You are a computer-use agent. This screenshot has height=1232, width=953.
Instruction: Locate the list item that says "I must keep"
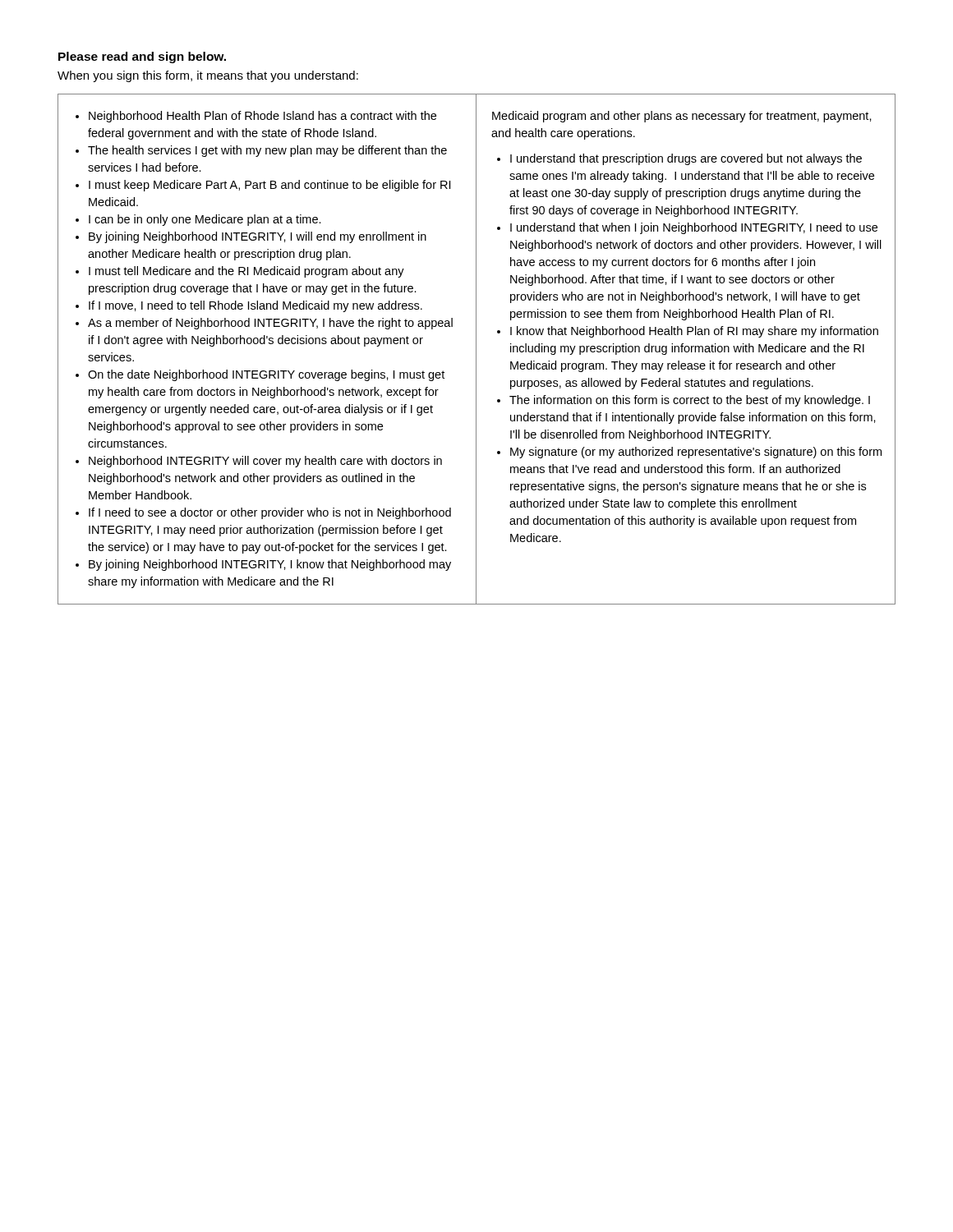pos(274,194)
